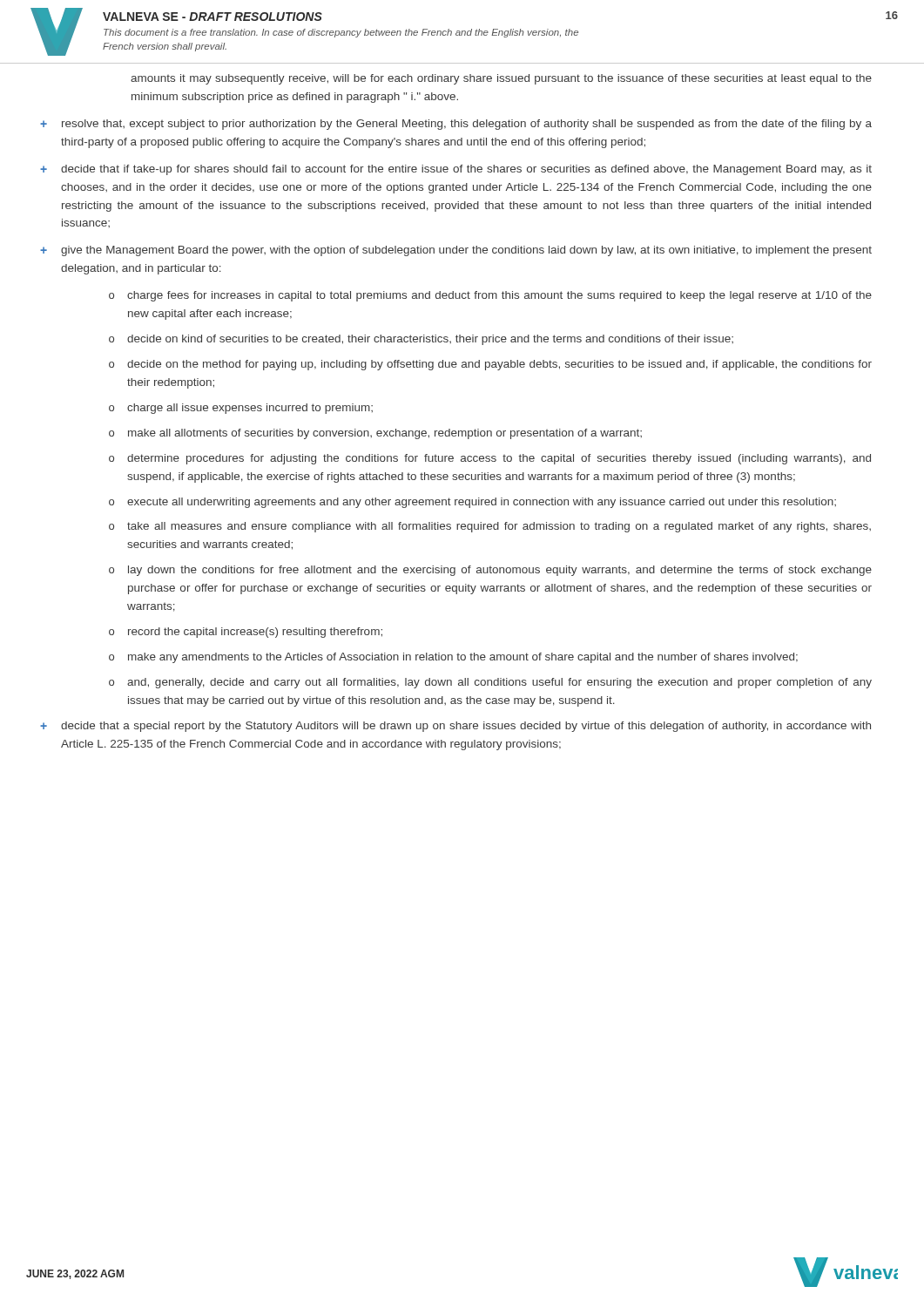Locate the block of text that opens with "o lay down"
924x1307 pixels.
(x=484, y=589)
